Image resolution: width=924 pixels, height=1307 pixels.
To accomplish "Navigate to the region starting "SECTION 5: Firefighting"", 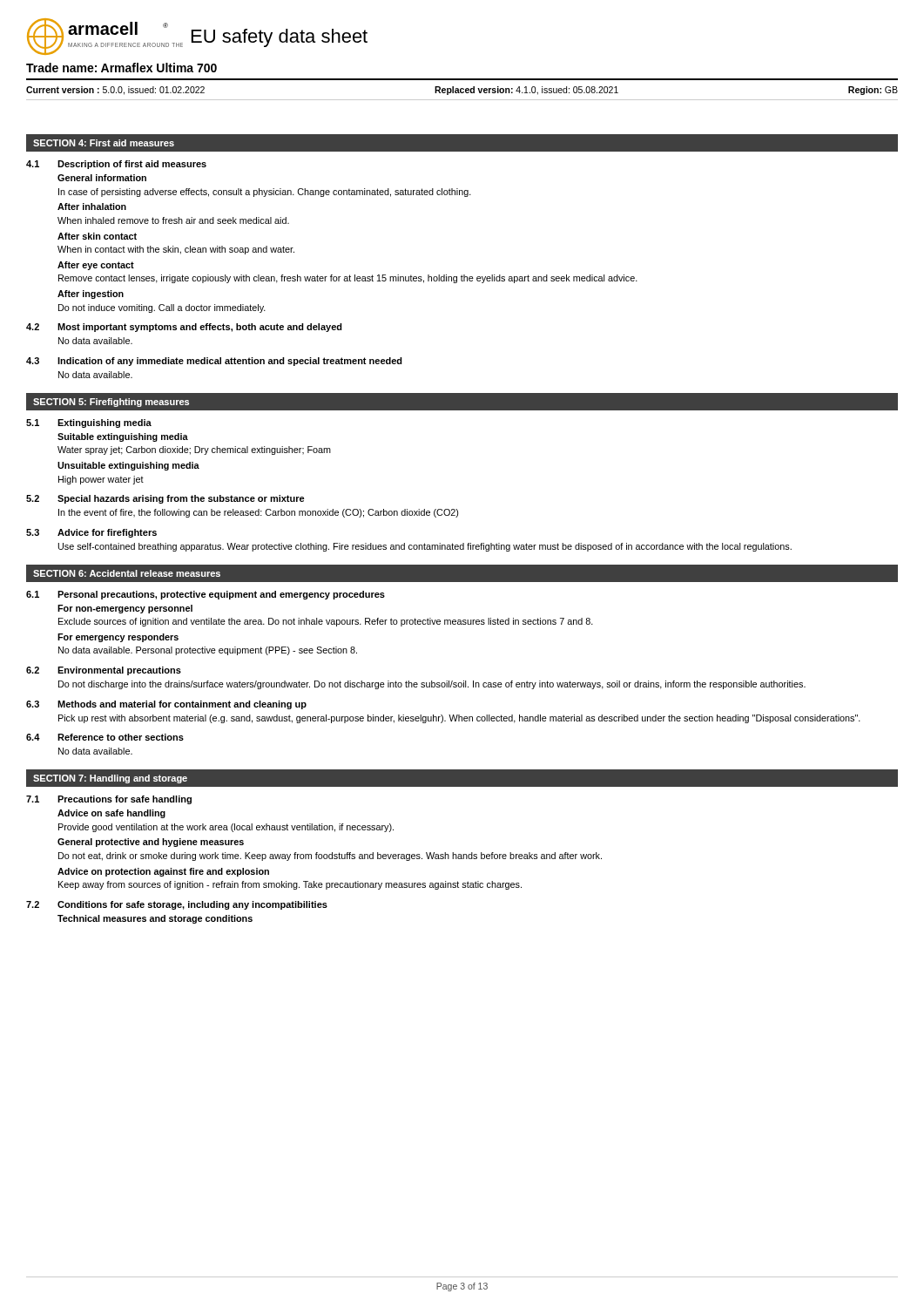I will pos(111,401).
